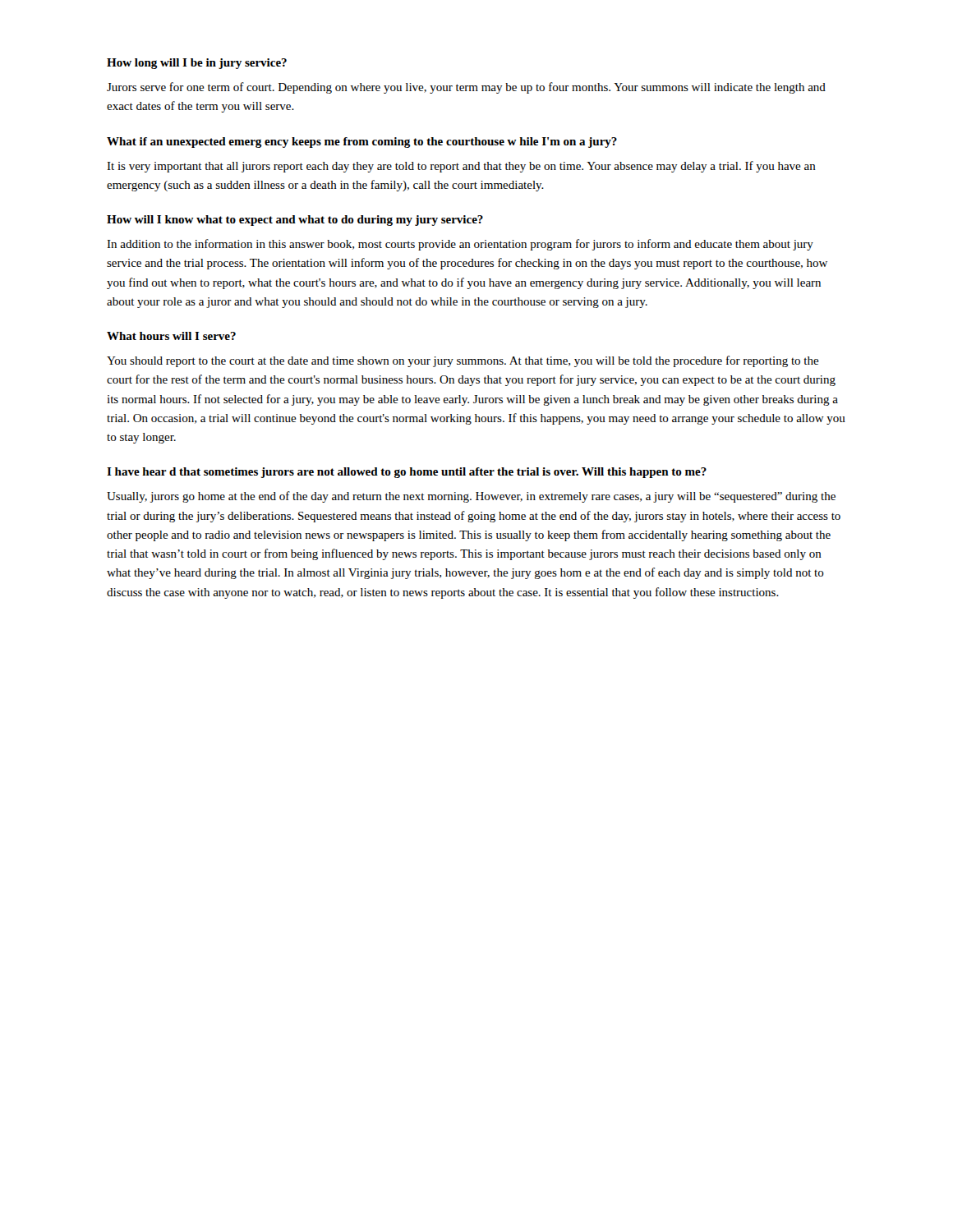This screenshot has height=1232, width=953.
Task: Locate the section header that opens with "How will I know what to expect and"
Action: click(295, 219)
